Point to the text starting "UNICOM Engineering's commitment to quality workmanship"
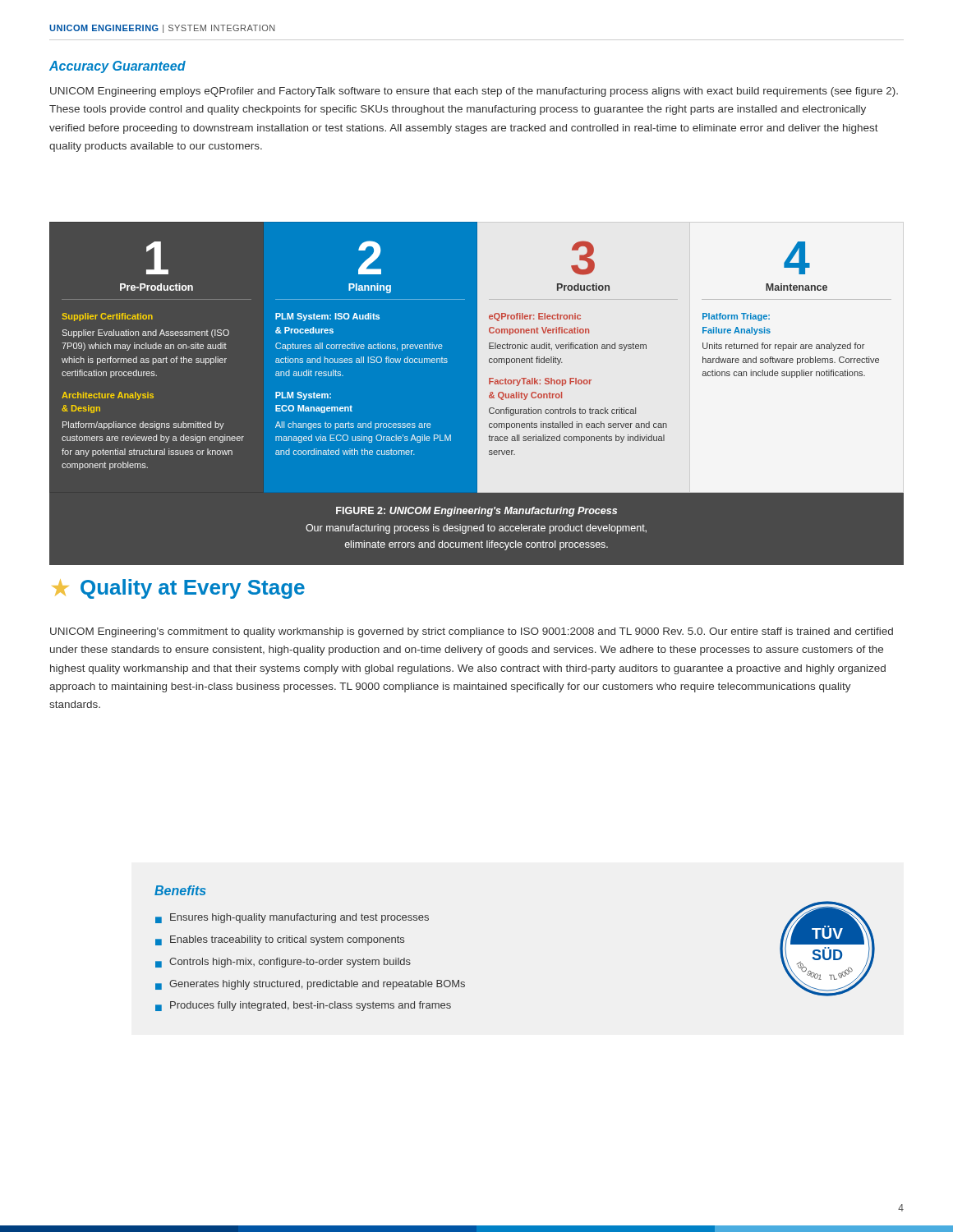 tap(471, 668)
